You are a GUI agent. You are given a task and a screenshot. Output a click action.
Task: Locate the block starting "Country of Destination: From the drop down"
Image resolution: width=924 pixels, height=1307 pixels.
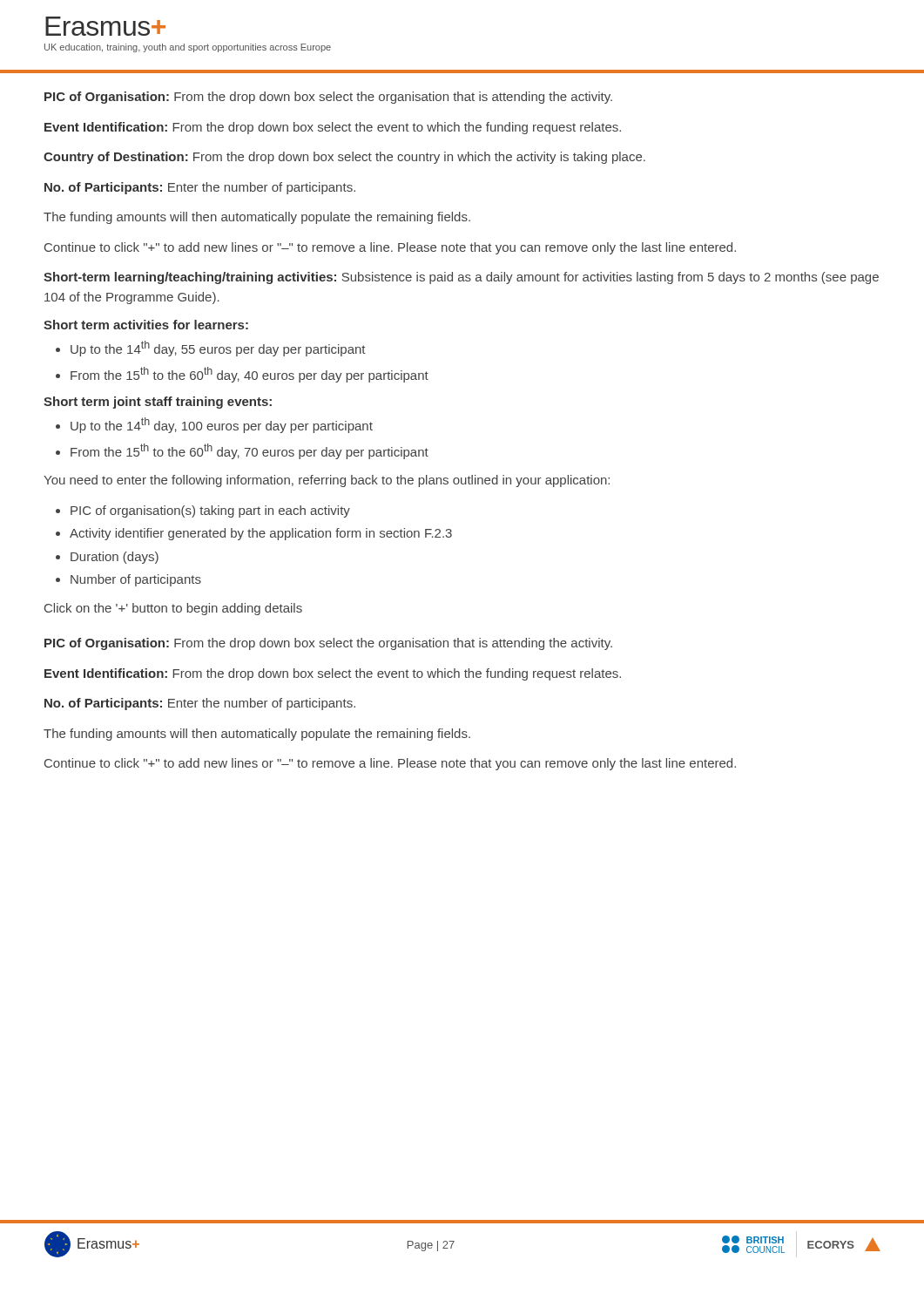tap(345, 156)
